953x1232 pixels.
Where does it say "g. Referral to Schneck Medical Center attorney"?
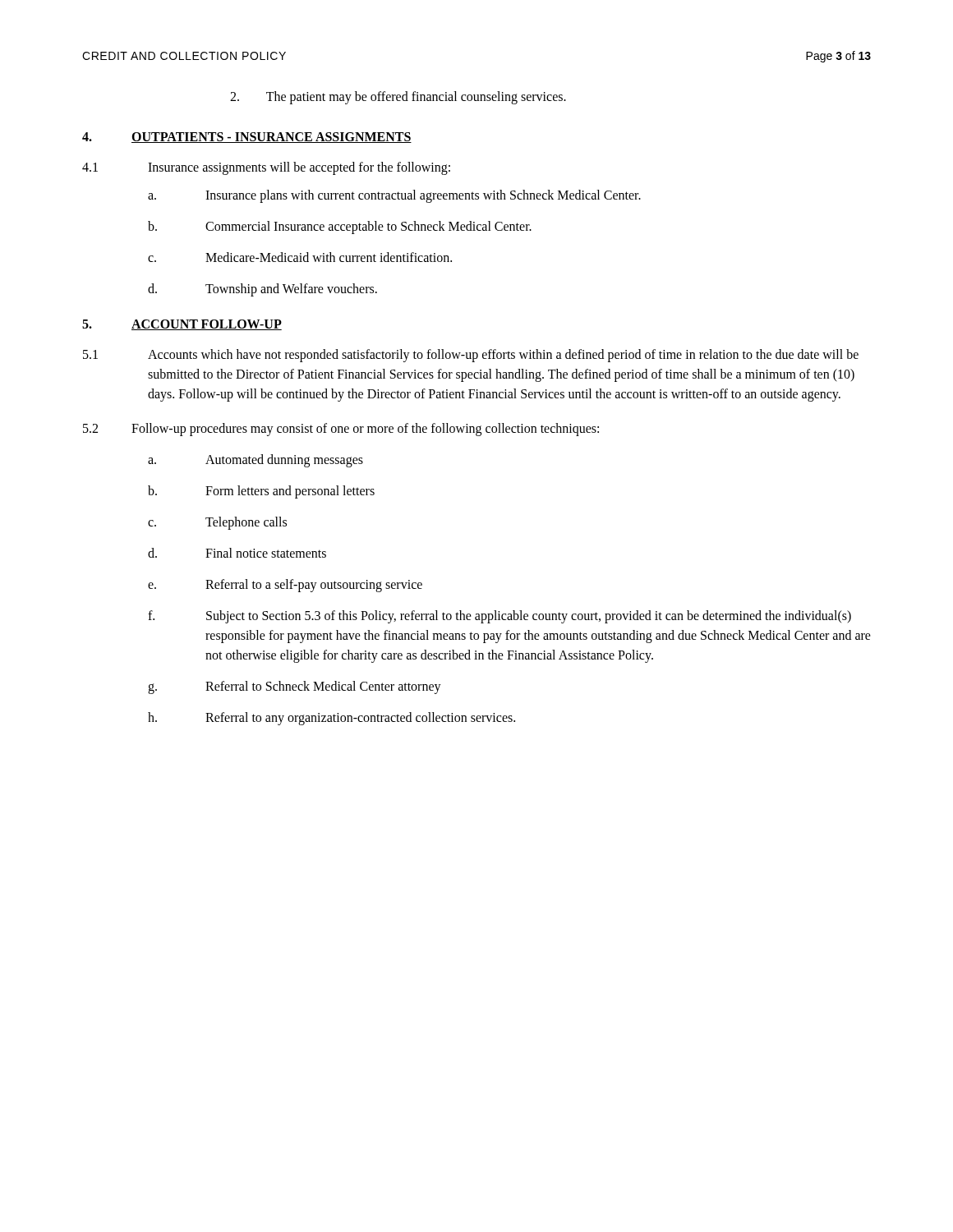coord(295,687)
